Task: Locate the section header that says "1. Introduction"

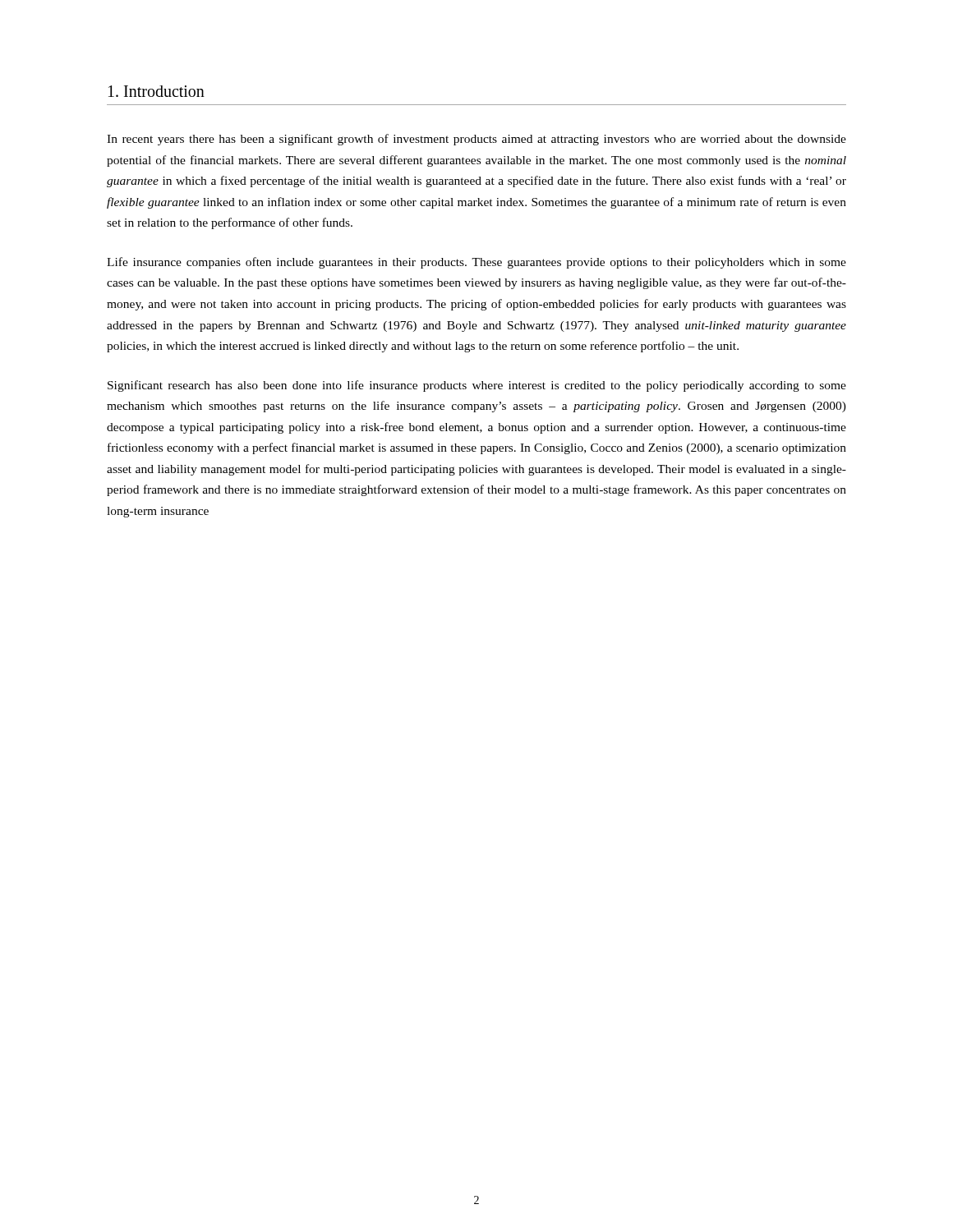Action: pos(156,91)
